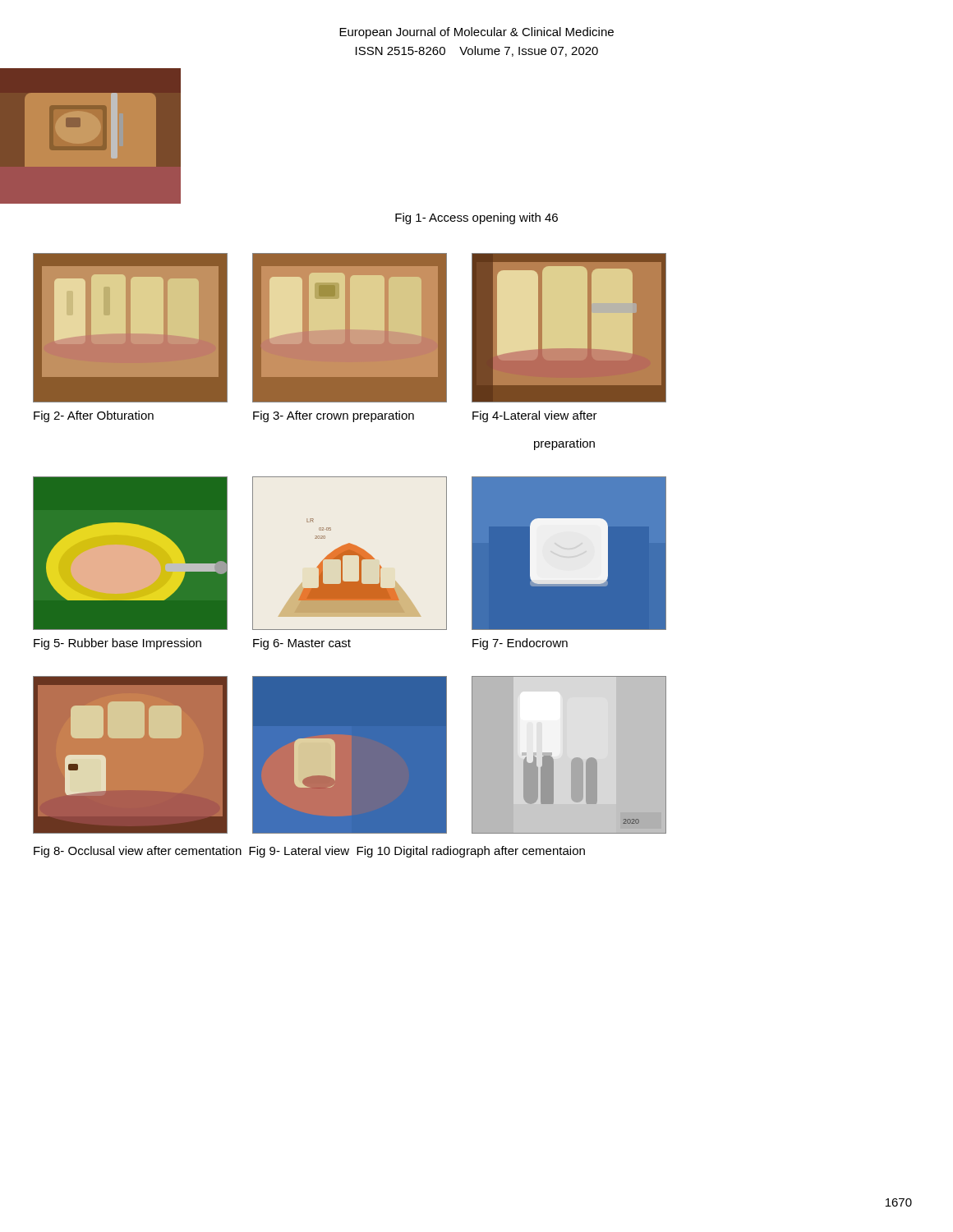Screen dimensions: 1232x953
Task: Point to the caption beginning "Fig 8- Occlusal view after cementation Fig 9-"
Action: point(309,851)
